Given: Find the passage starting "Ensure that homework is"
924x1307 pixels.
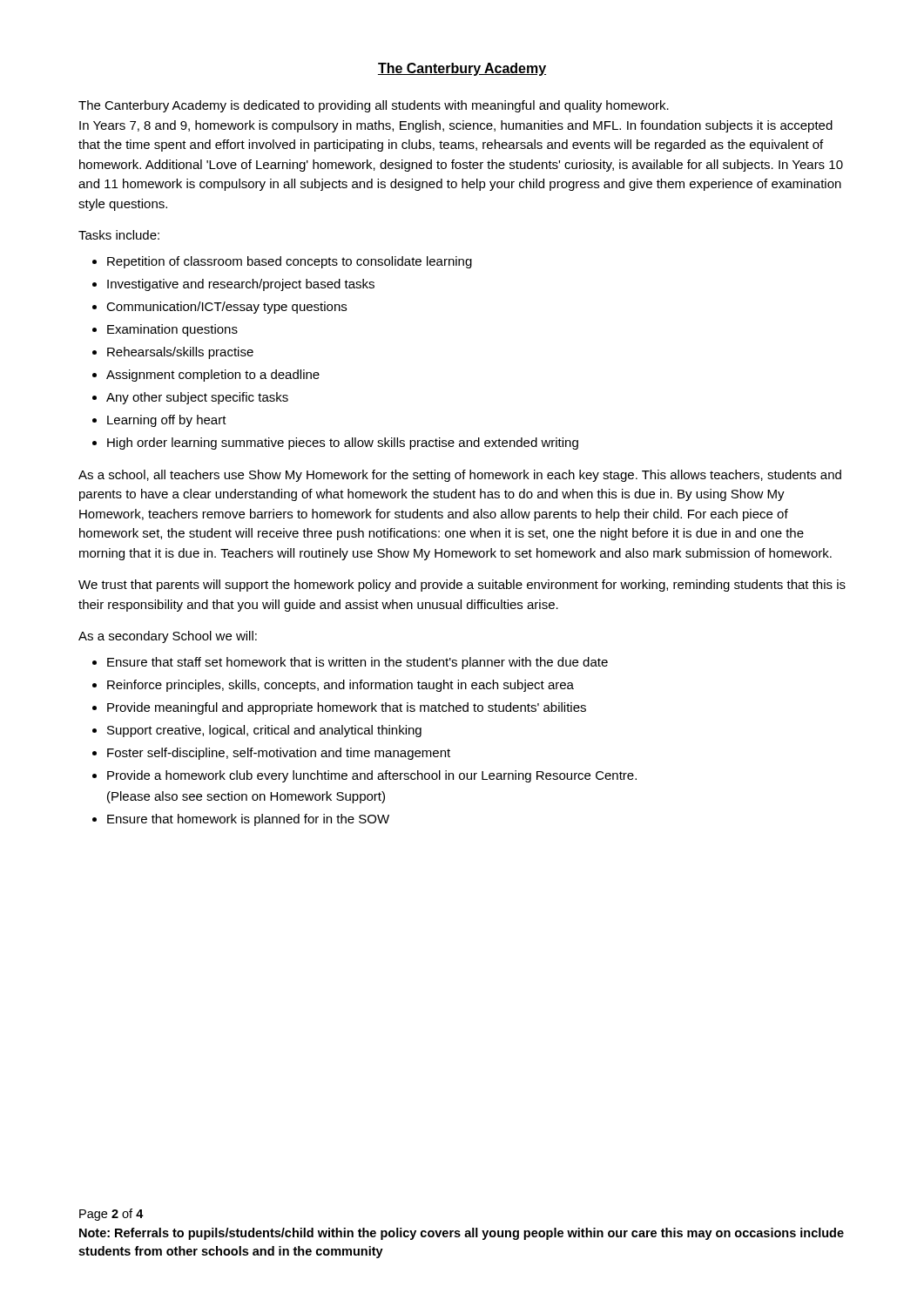Looking at the screenshot, I should point(248,818).
